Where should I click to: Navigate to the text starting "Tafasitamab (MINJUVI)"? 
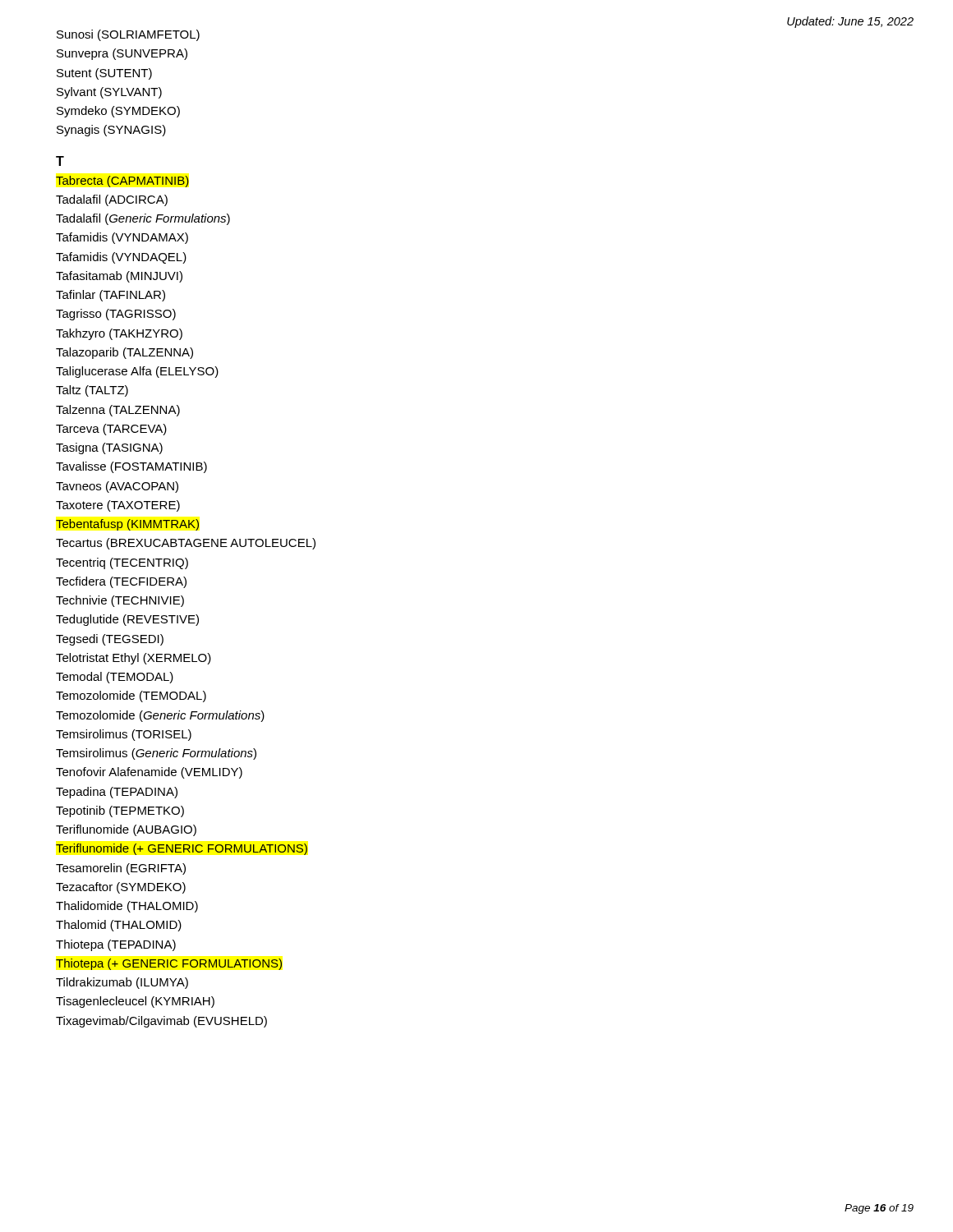coord(120,275)
